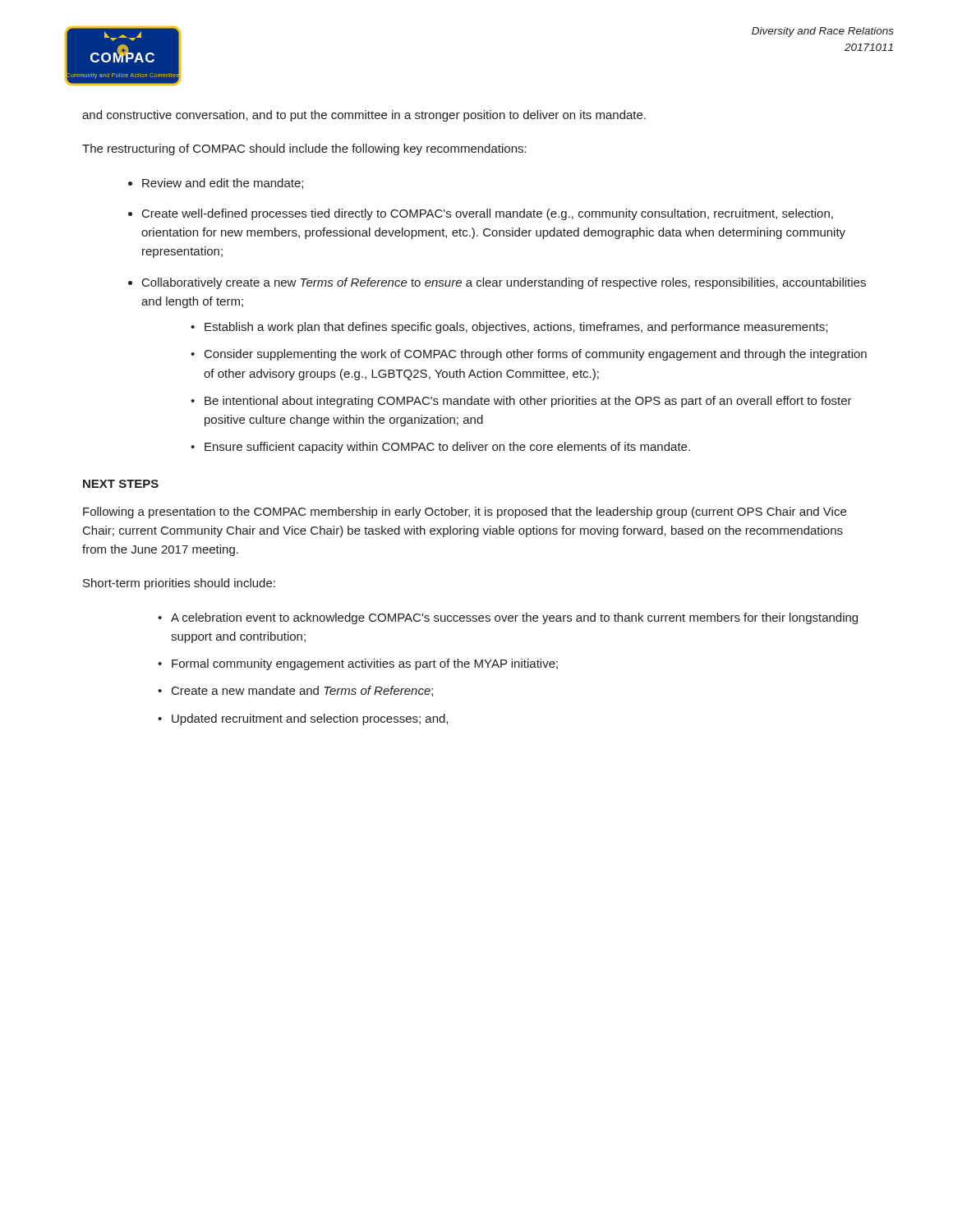Click on the text block containing "Following a presentation to the COMPAC membership in"
The height and width of the screenshot is (1232, 953).
pyautogui.click(x=464, y=530)
